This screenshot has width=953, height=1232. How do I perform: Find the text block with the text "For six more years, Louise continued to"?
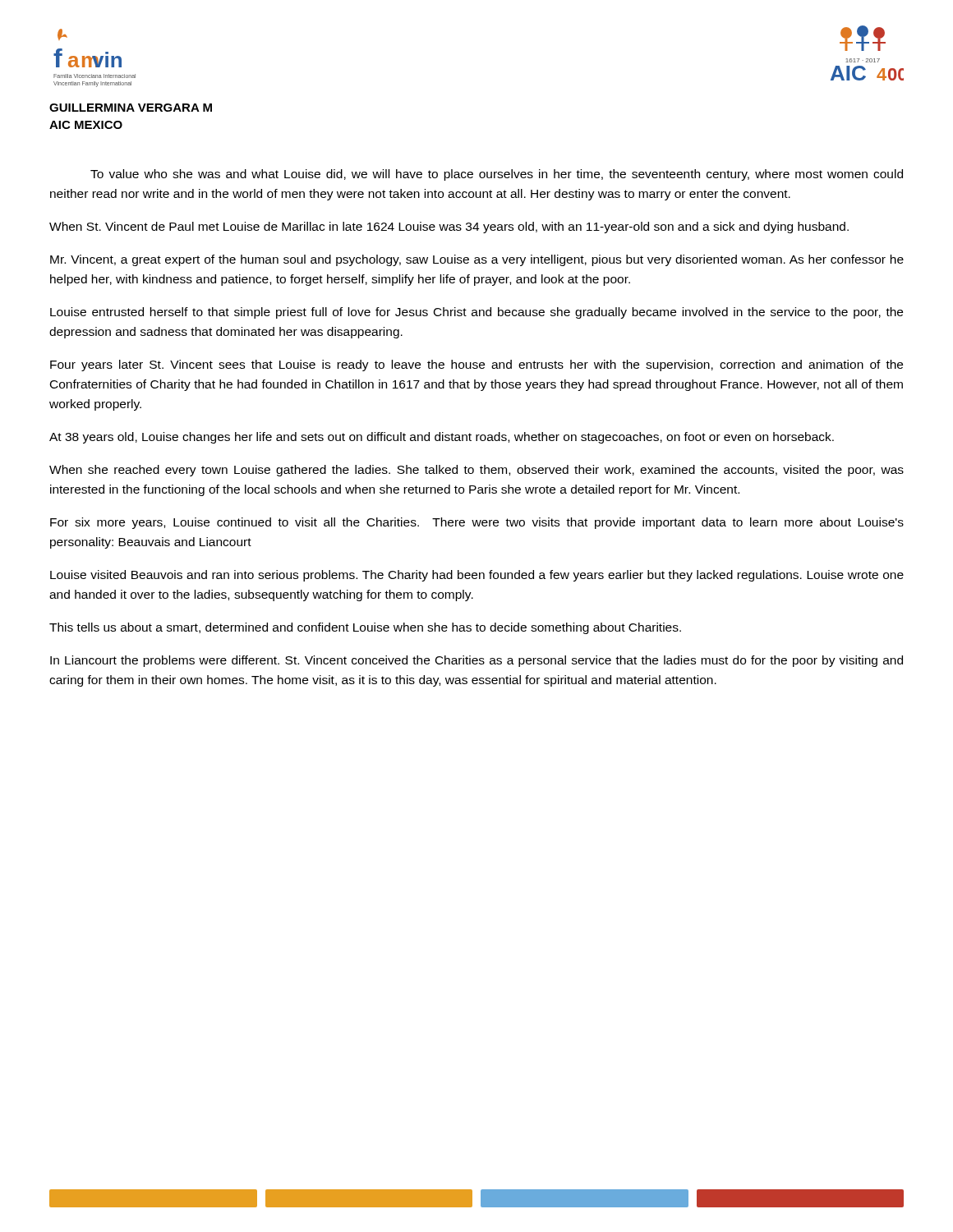click(476, 532)
